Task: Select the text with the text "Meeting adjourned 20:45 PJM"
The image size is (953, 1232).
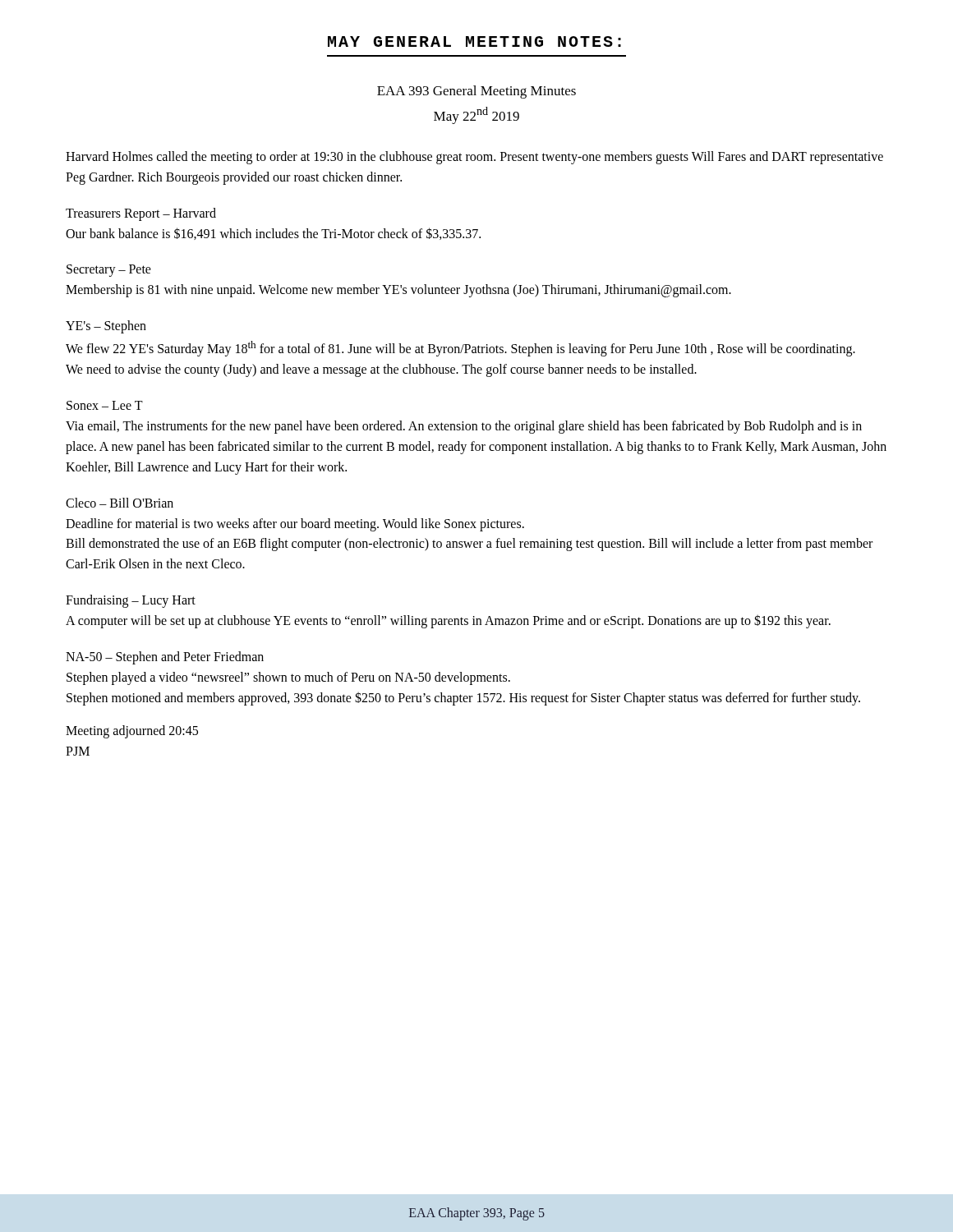Action: (x=132, y=741)
